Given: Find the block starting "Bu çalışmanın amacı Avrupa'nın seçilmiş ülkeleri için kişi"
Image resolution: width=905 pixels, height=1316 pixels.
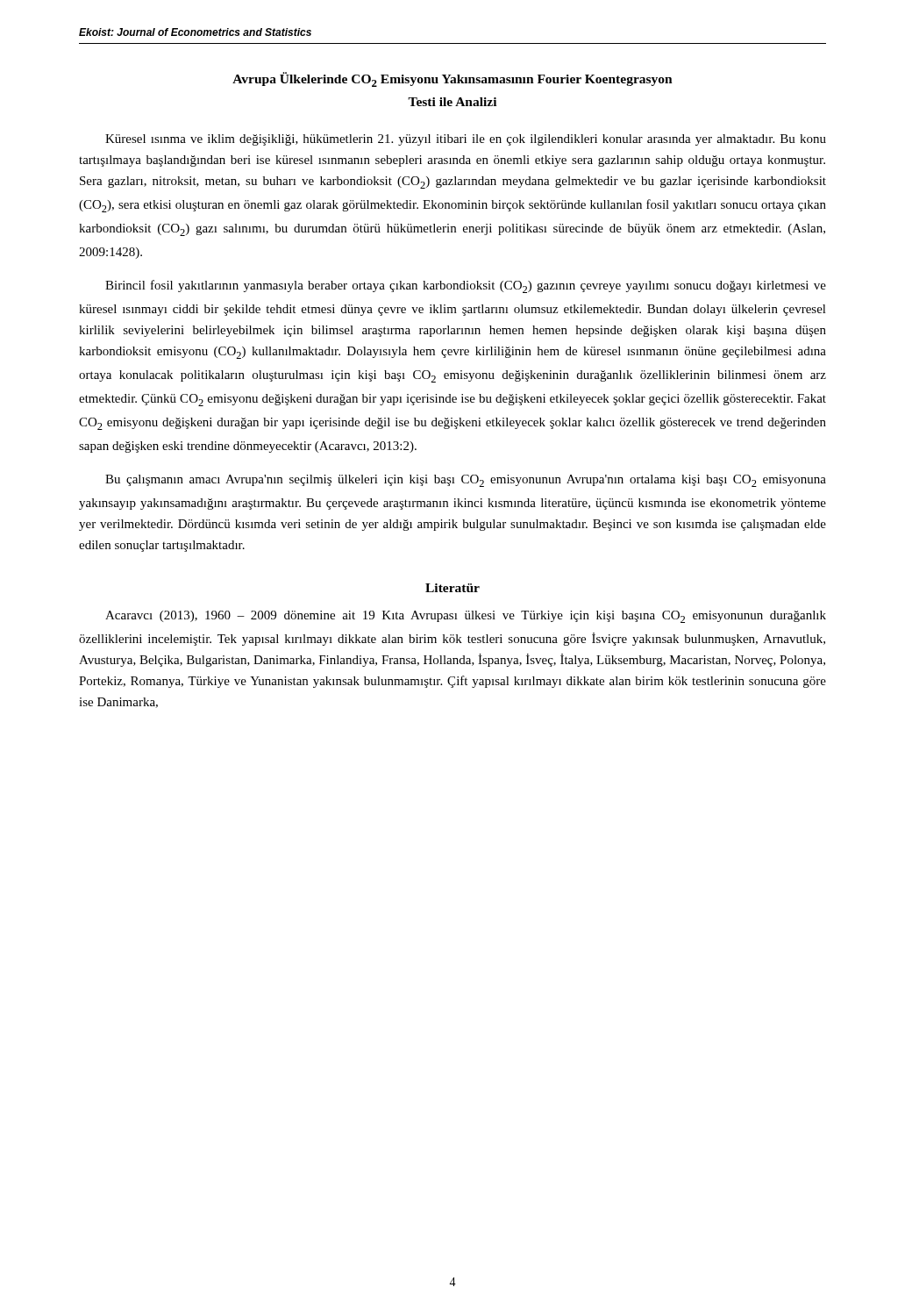Looking at the screenshot, I should (452, 512).
